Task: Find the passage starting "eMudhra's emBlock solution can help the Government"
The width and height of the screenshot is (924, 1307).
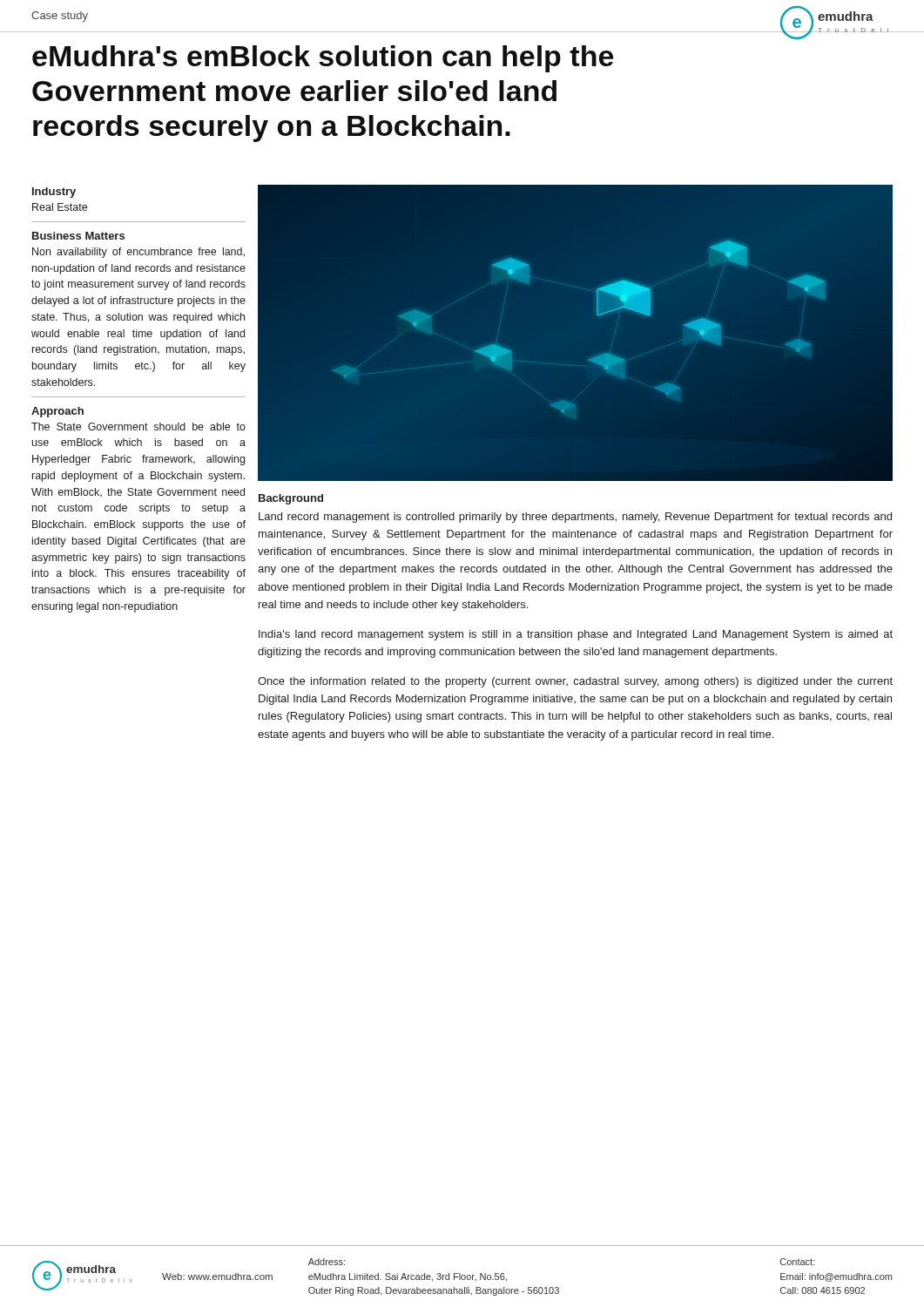Action: pos(327,91)
